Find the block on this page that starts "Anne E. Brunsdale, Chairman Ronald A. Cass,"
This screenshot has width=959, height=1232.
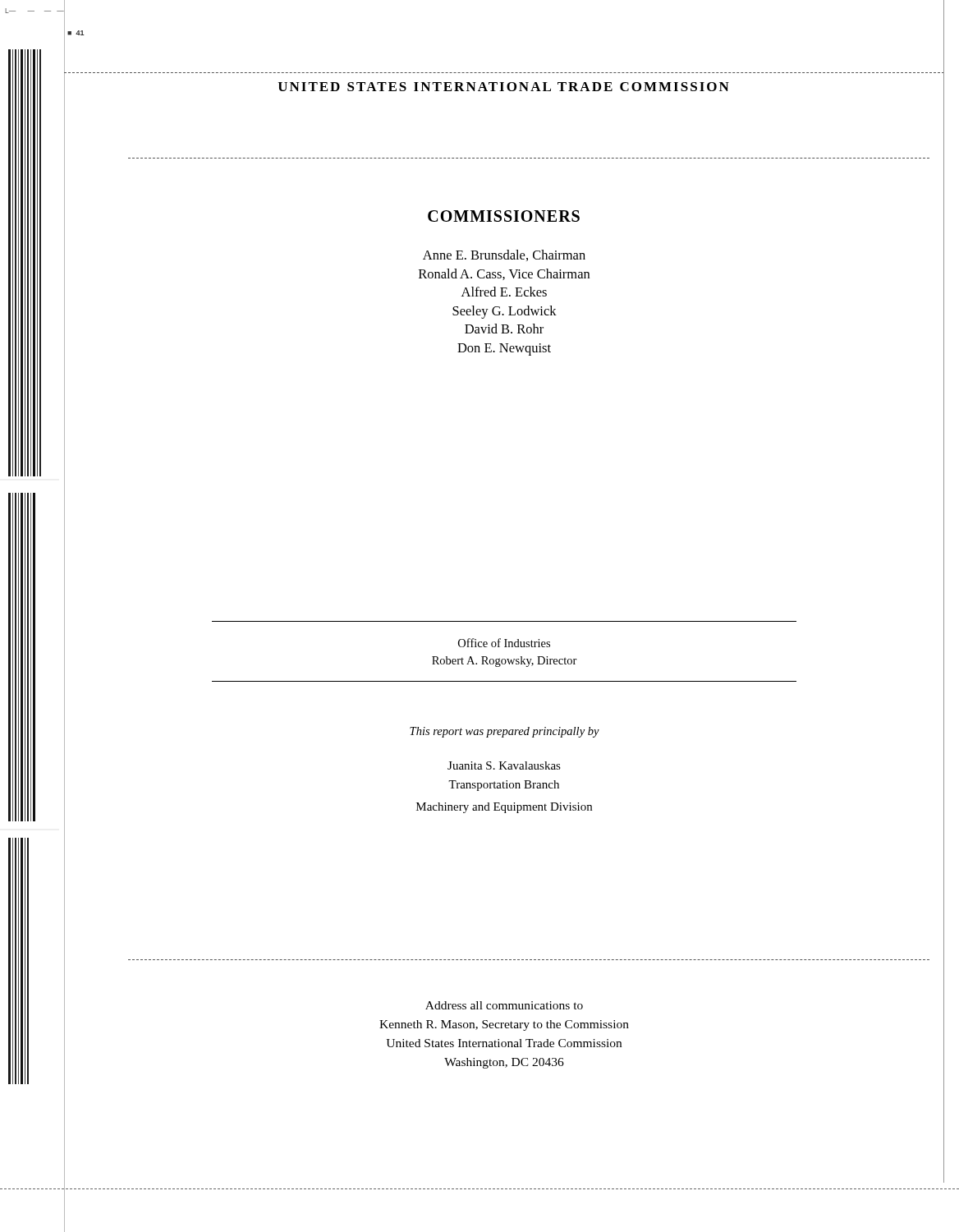(504, 302)
